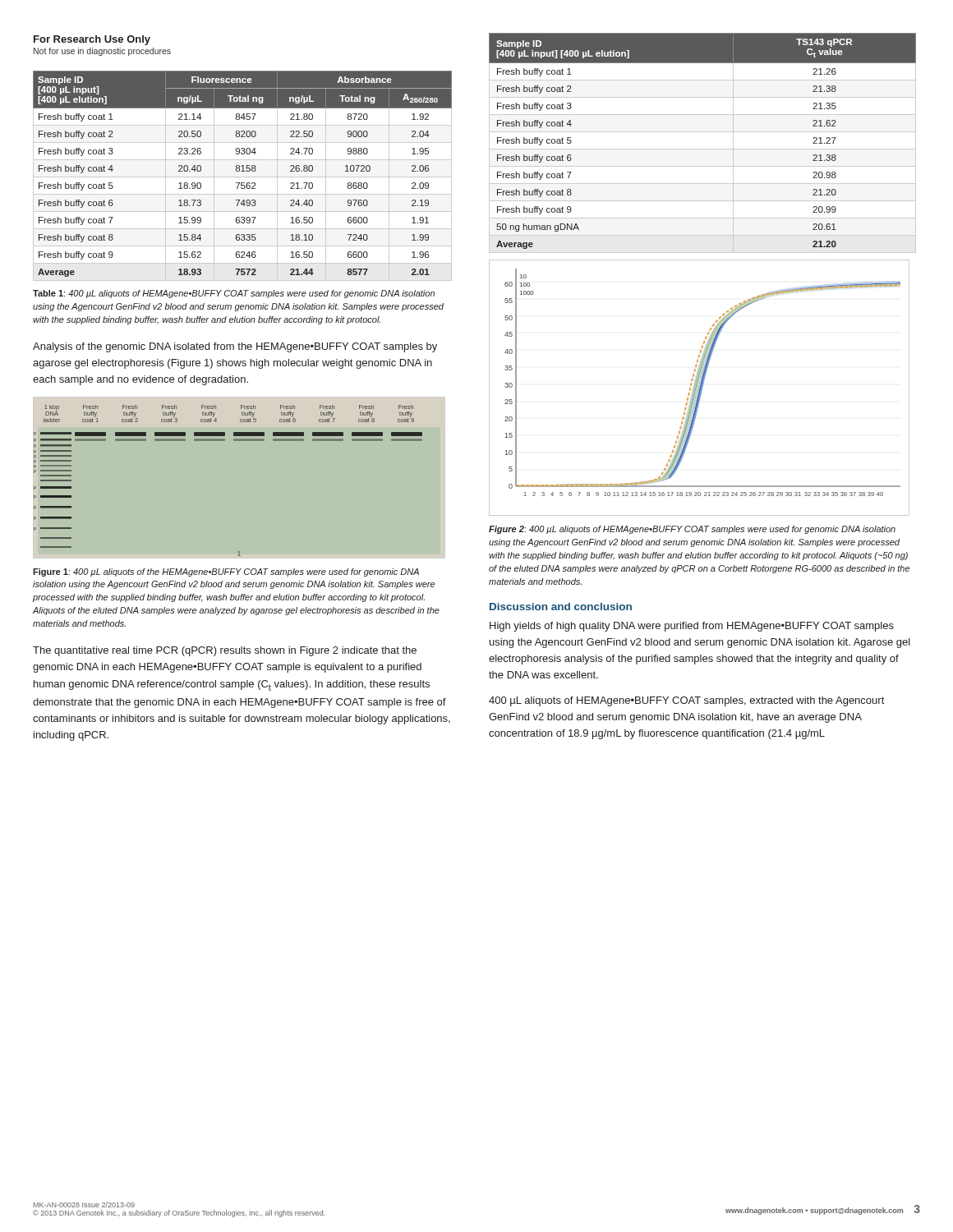Screen dimensions: 1232x953
Task: Point to the caption beginning "Figure 1: 400 µL aliquots of the"
Action: click(x=236, y=597)
